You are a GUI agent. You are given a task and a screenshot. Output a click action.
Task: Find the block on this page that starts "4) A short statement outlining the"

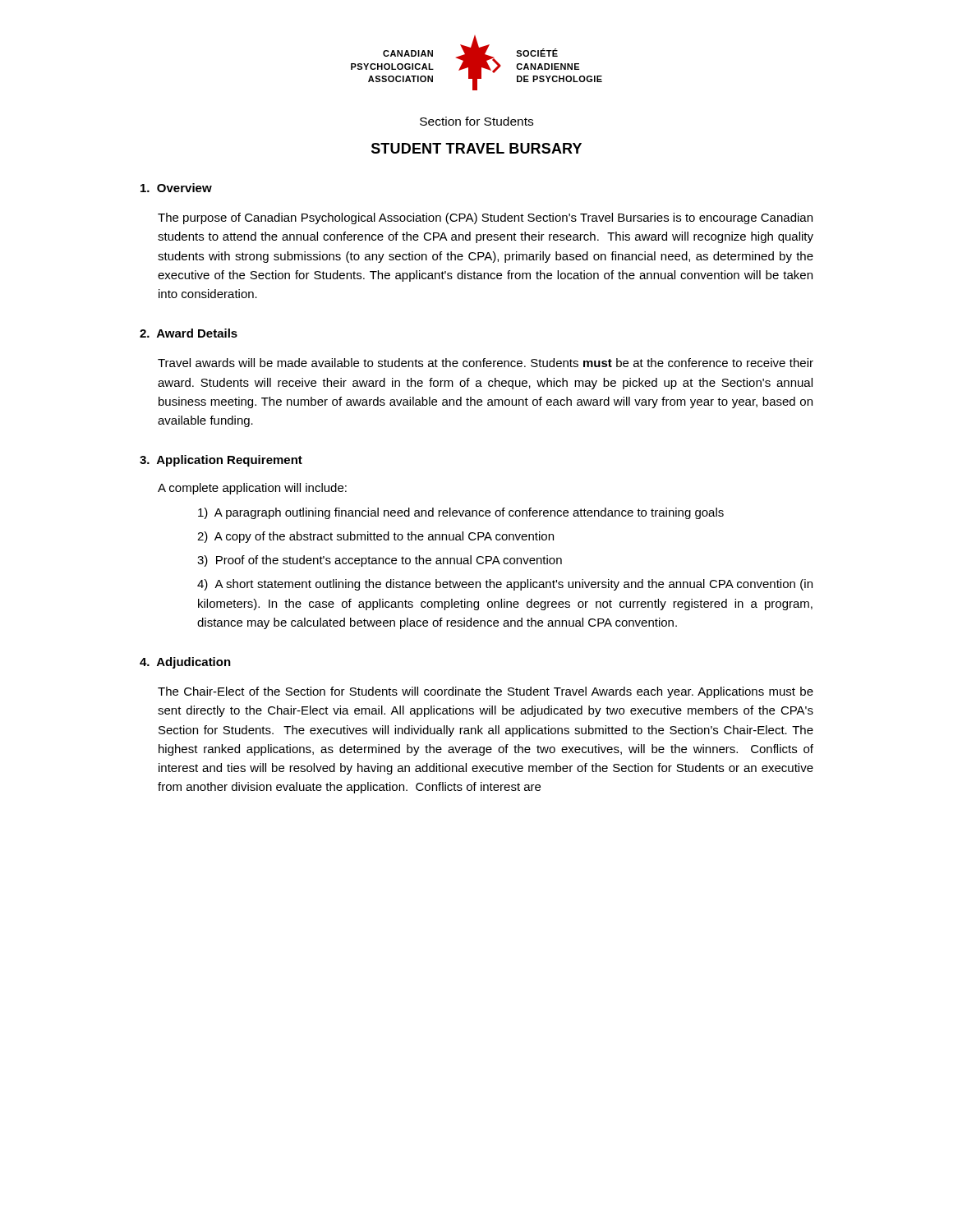coord(505,603)
